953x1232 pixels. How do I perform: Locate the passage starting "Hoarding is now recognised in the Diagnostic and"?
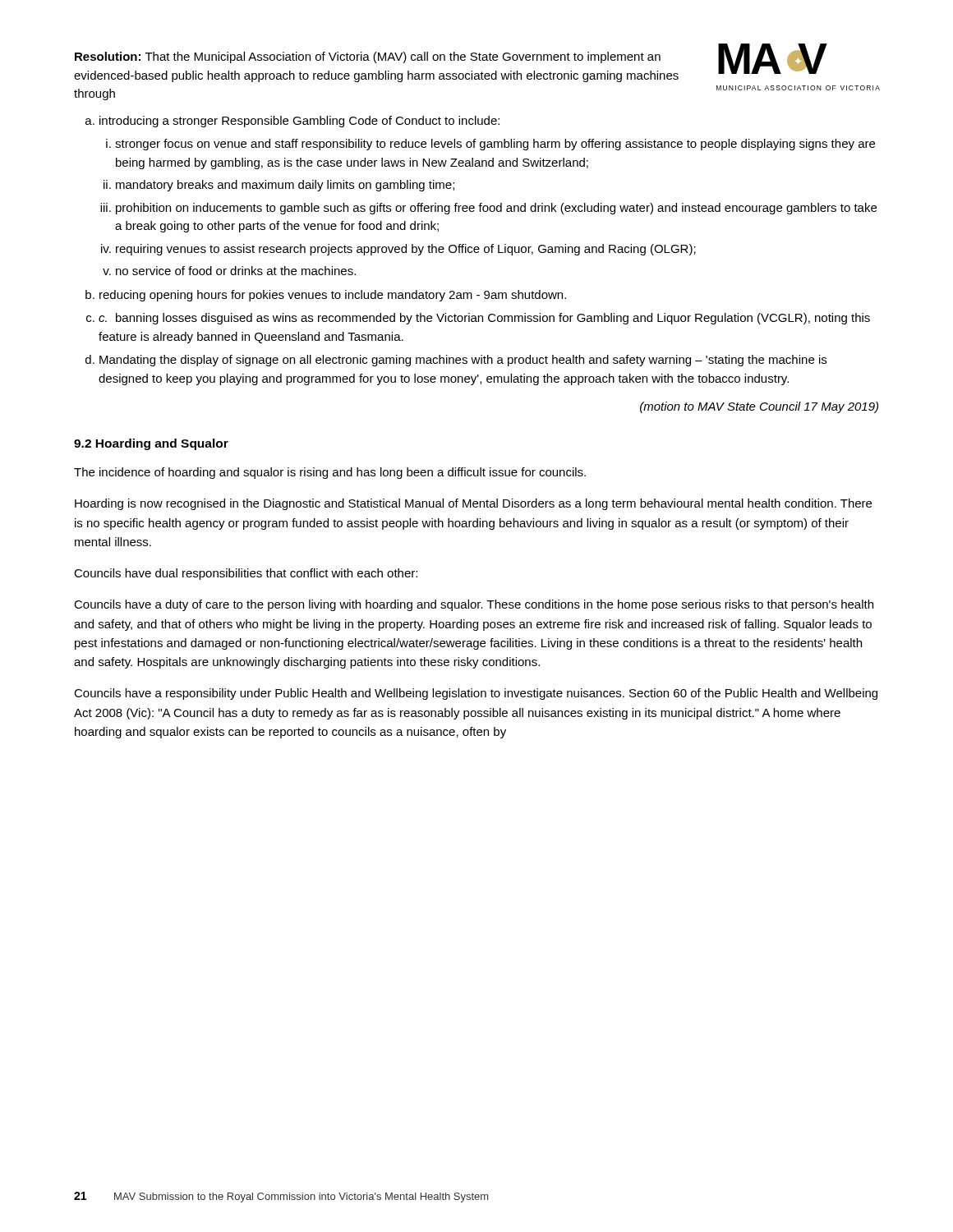[473, 522]
